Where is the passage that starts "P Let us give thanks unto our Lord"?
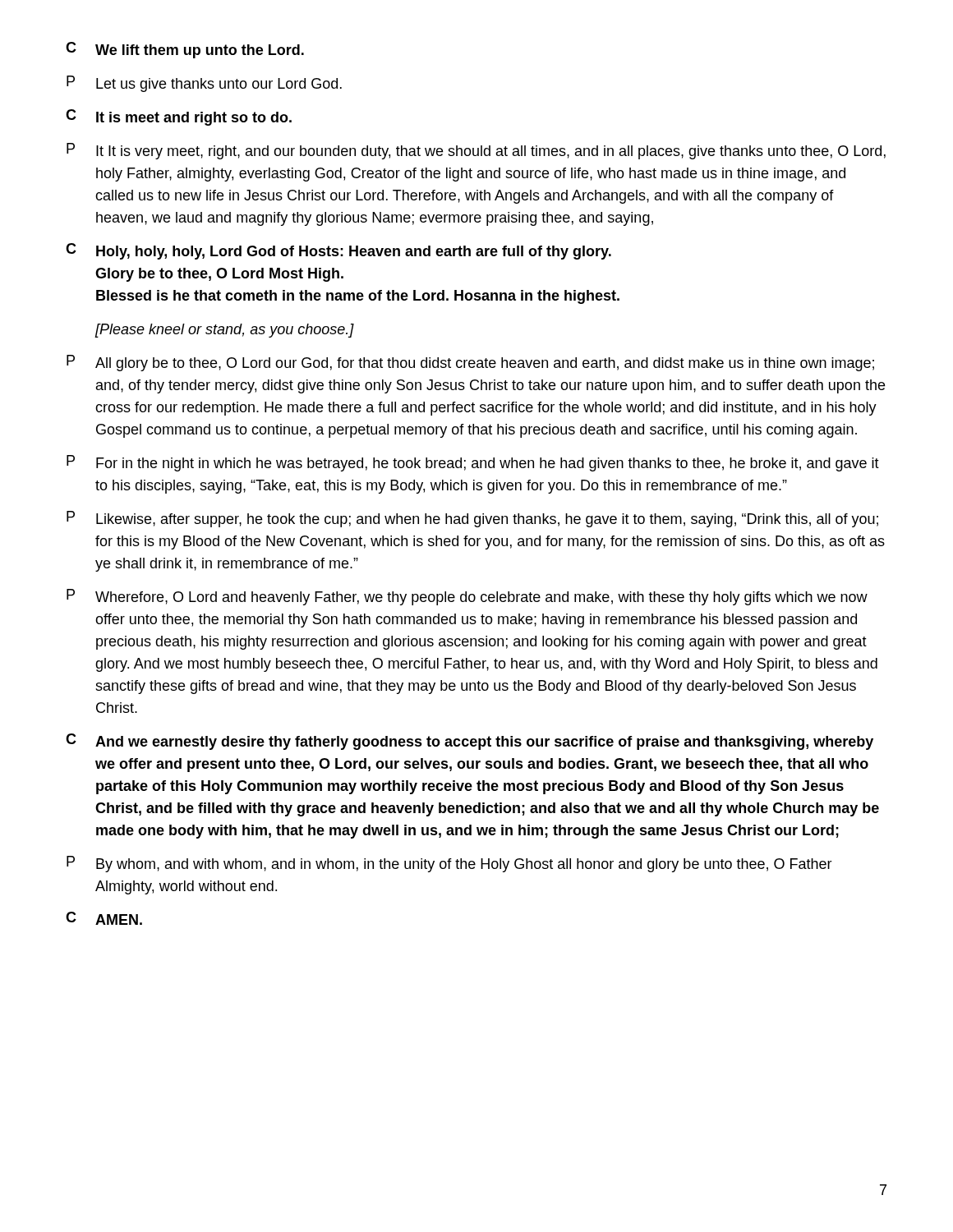Screen dimensions: 1232x953 pos(204,84)
